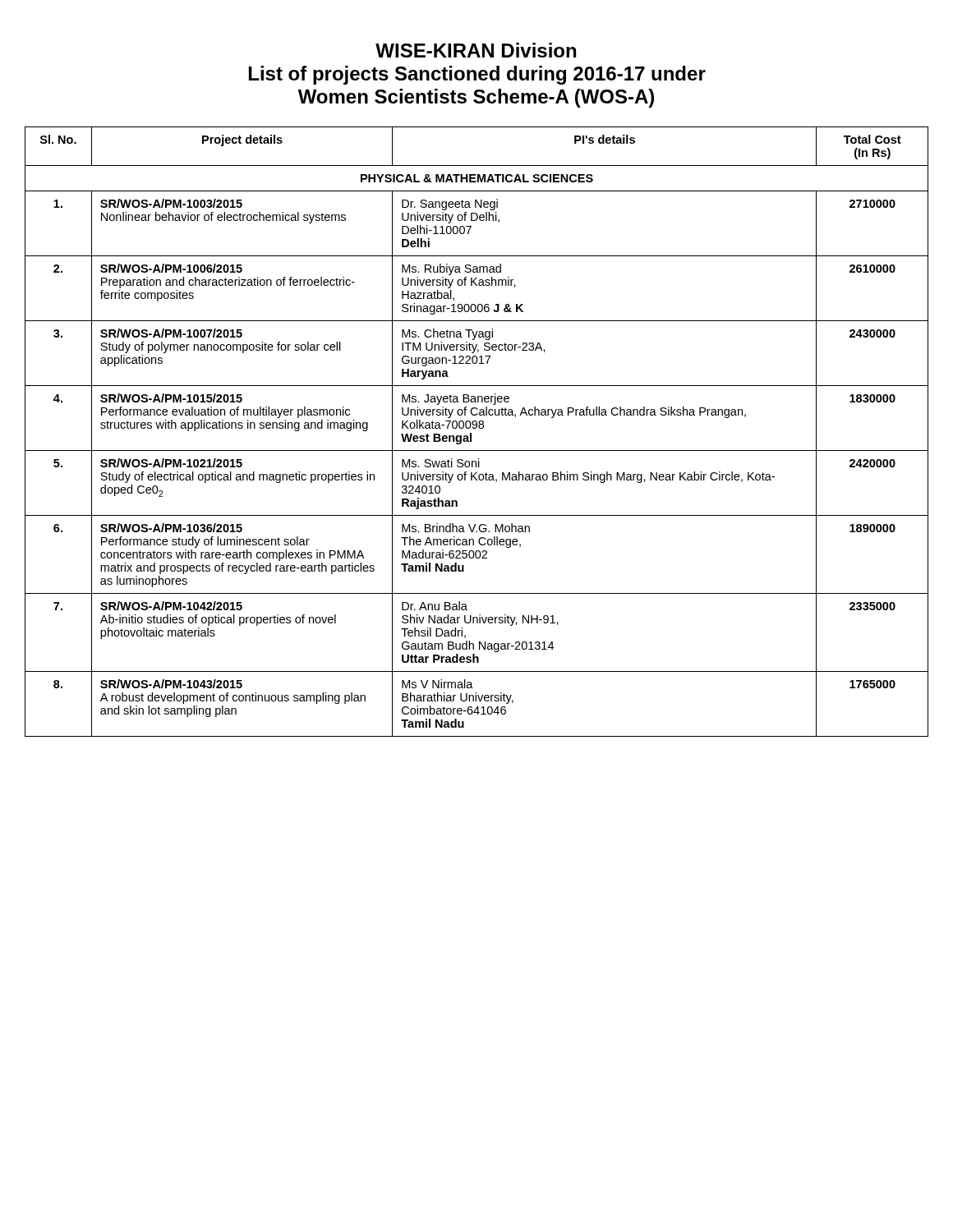
Task: Find a table
Action: point(476,432)
